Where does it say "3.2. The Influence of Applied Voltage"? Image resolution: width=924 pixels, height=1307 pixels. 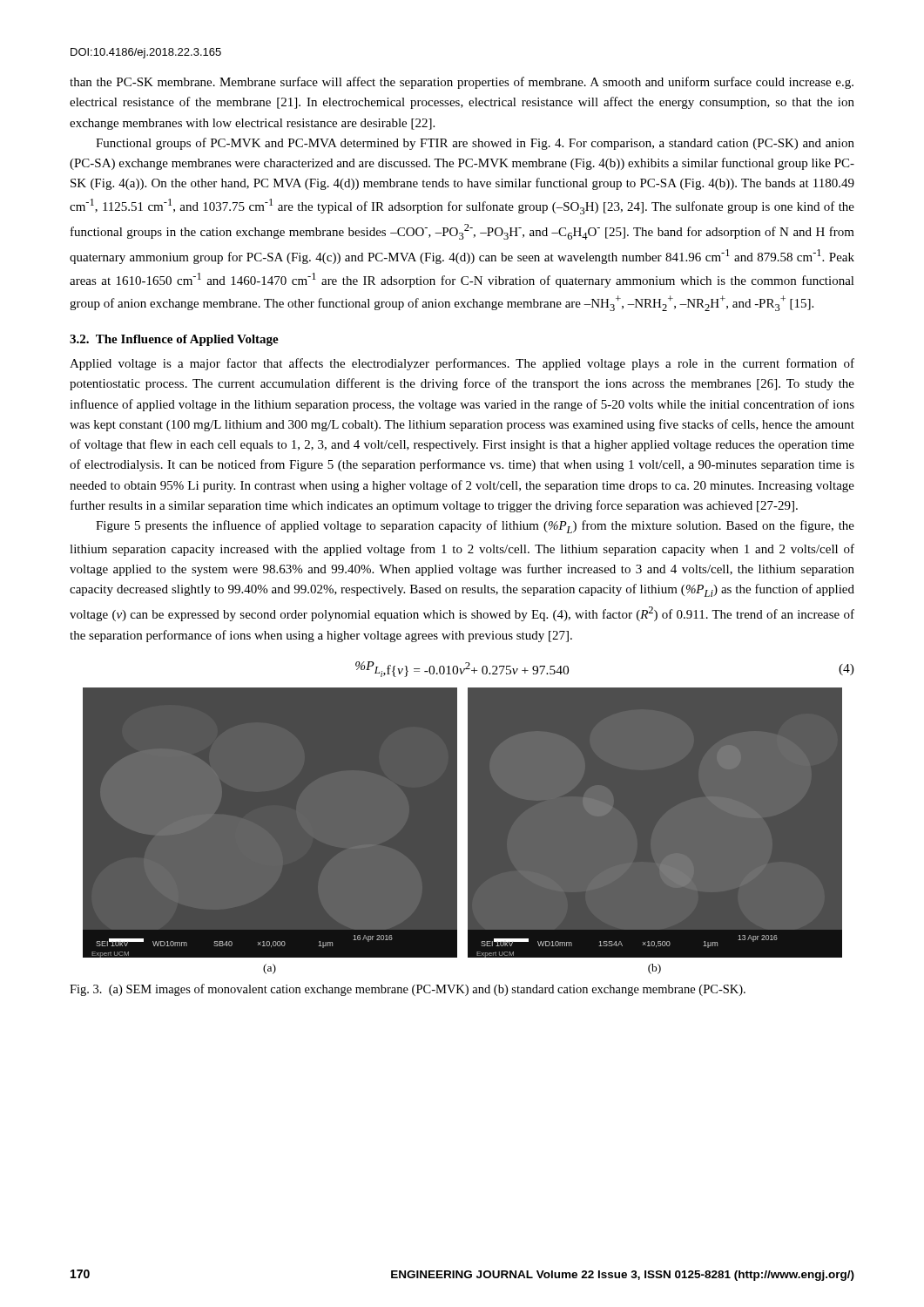[x=174, y=339]
